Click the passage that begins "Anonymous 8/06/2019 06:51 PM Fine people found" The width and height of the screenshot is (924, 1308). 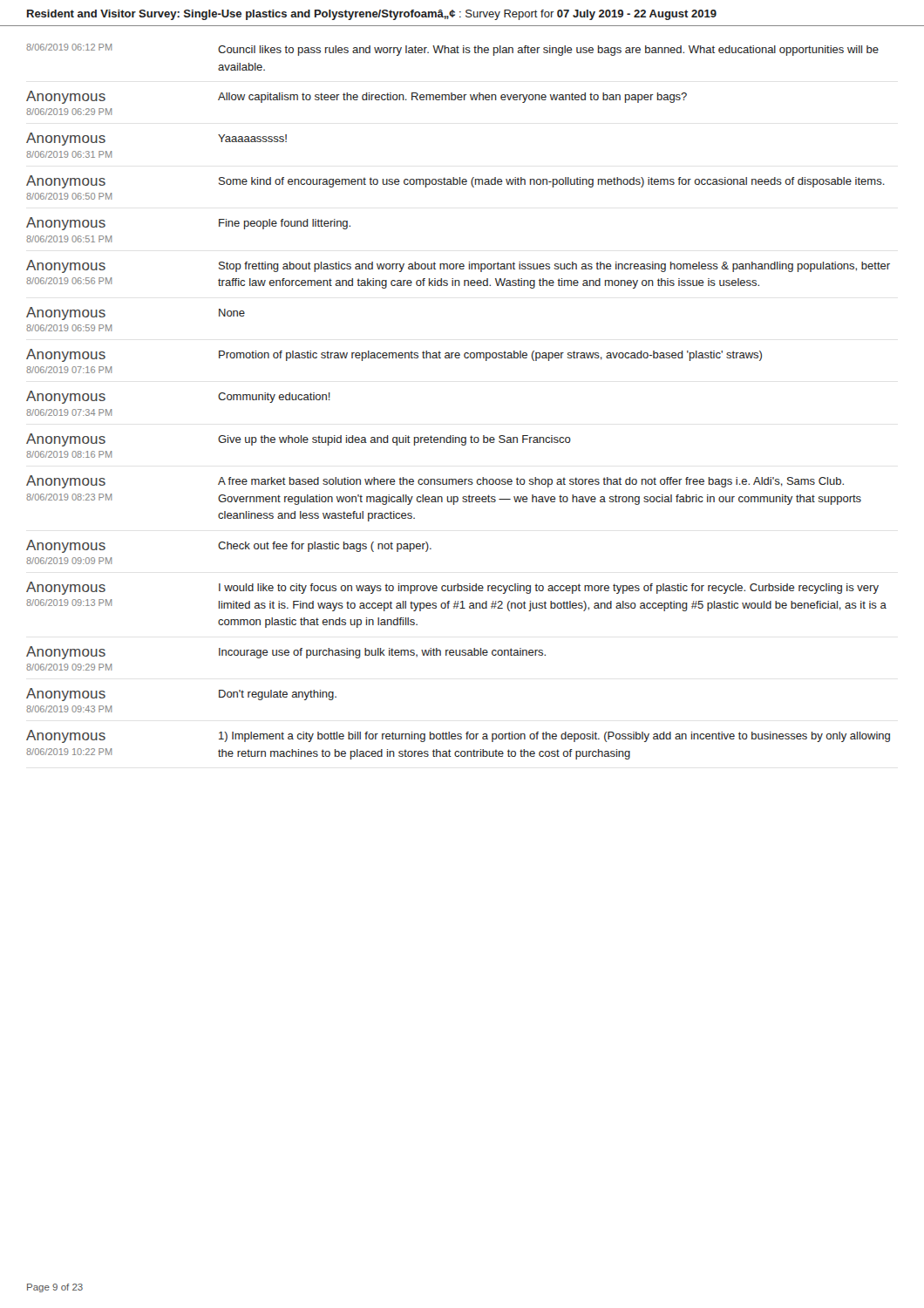[x=64, y=224]
